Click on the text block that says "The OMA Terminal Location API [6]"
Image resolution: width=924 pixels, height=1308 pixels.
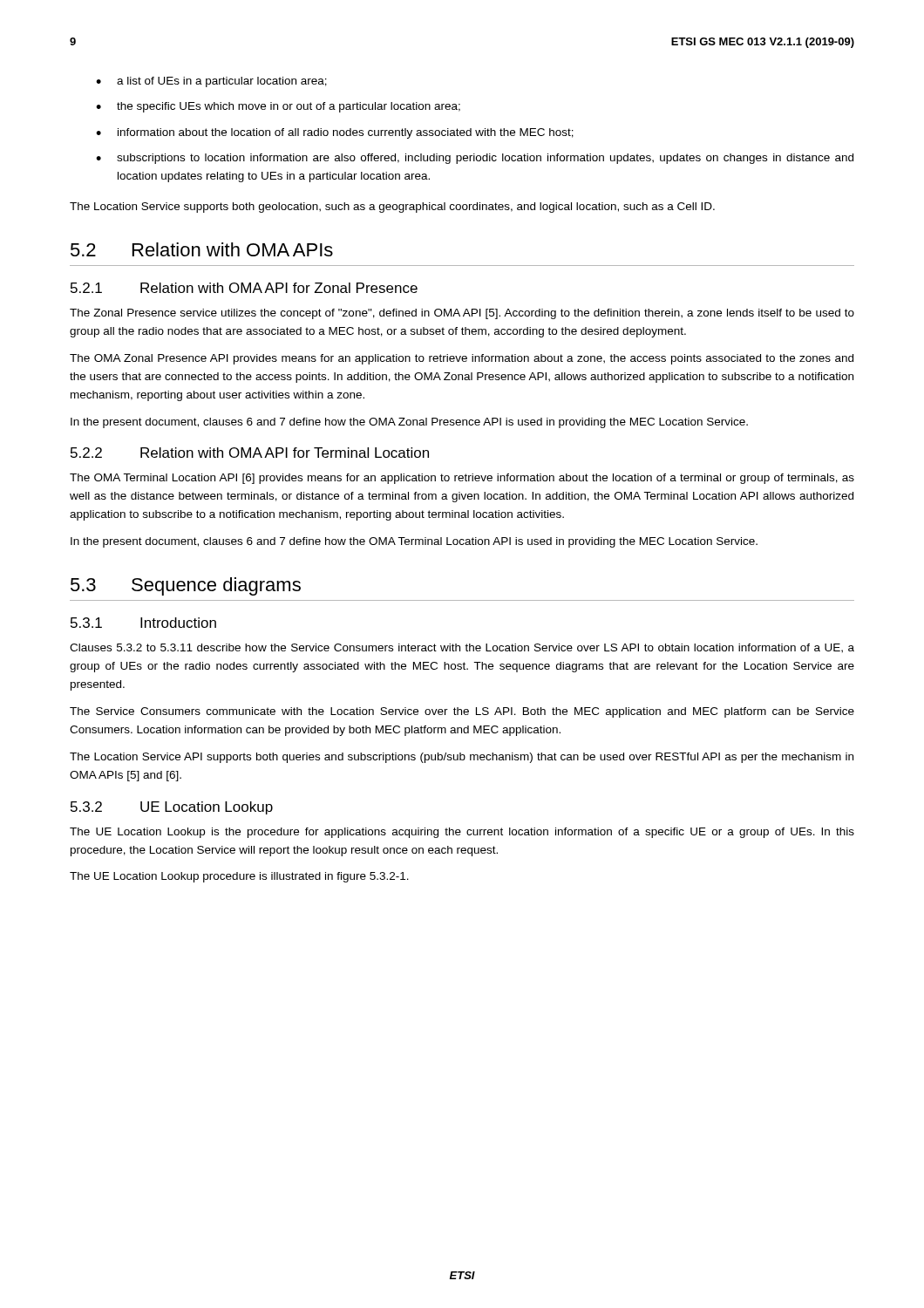462,496
